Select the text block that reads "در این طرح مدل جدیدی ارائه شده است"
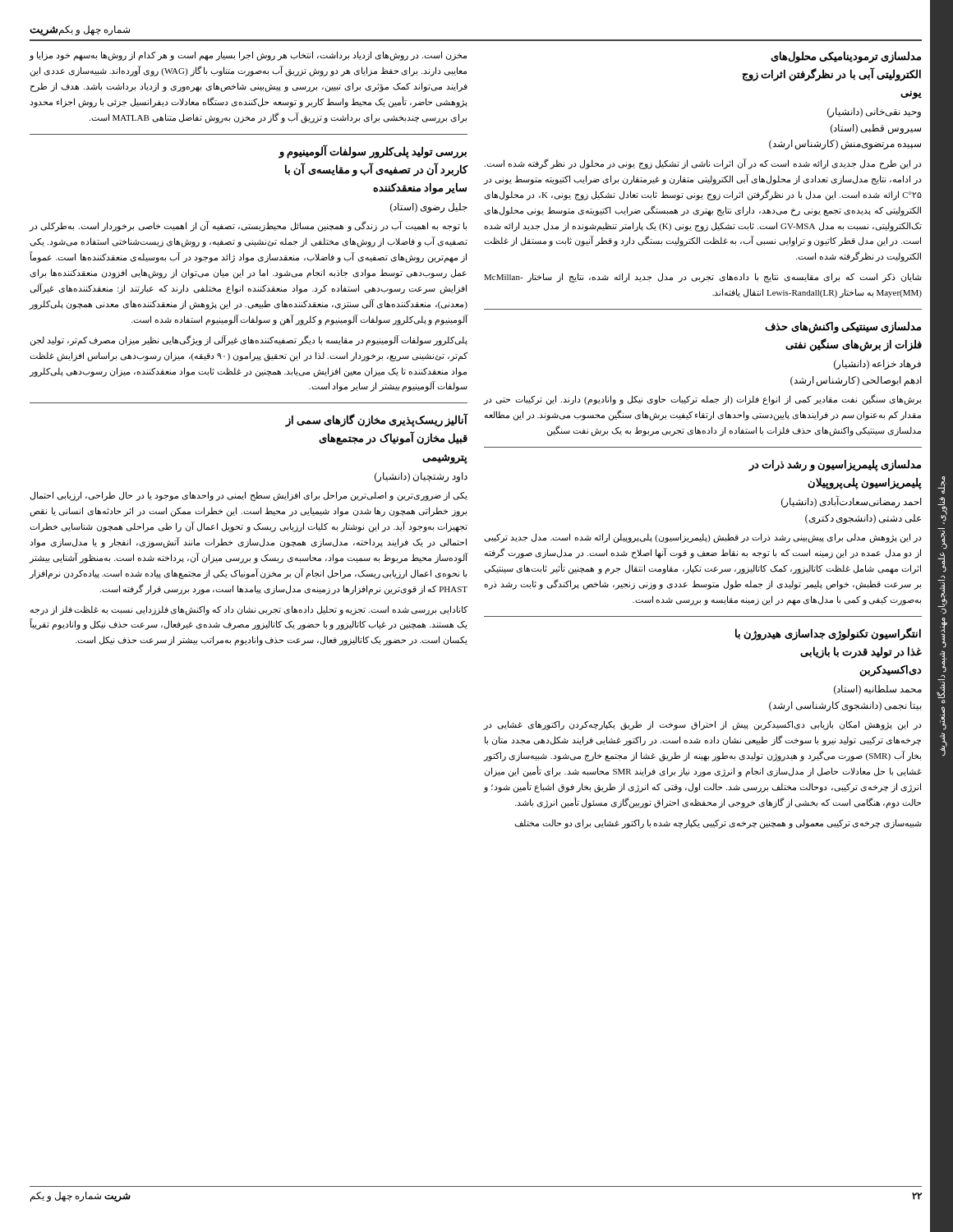The width and height of the screenshot is (953, 1232). pos(703,210)
